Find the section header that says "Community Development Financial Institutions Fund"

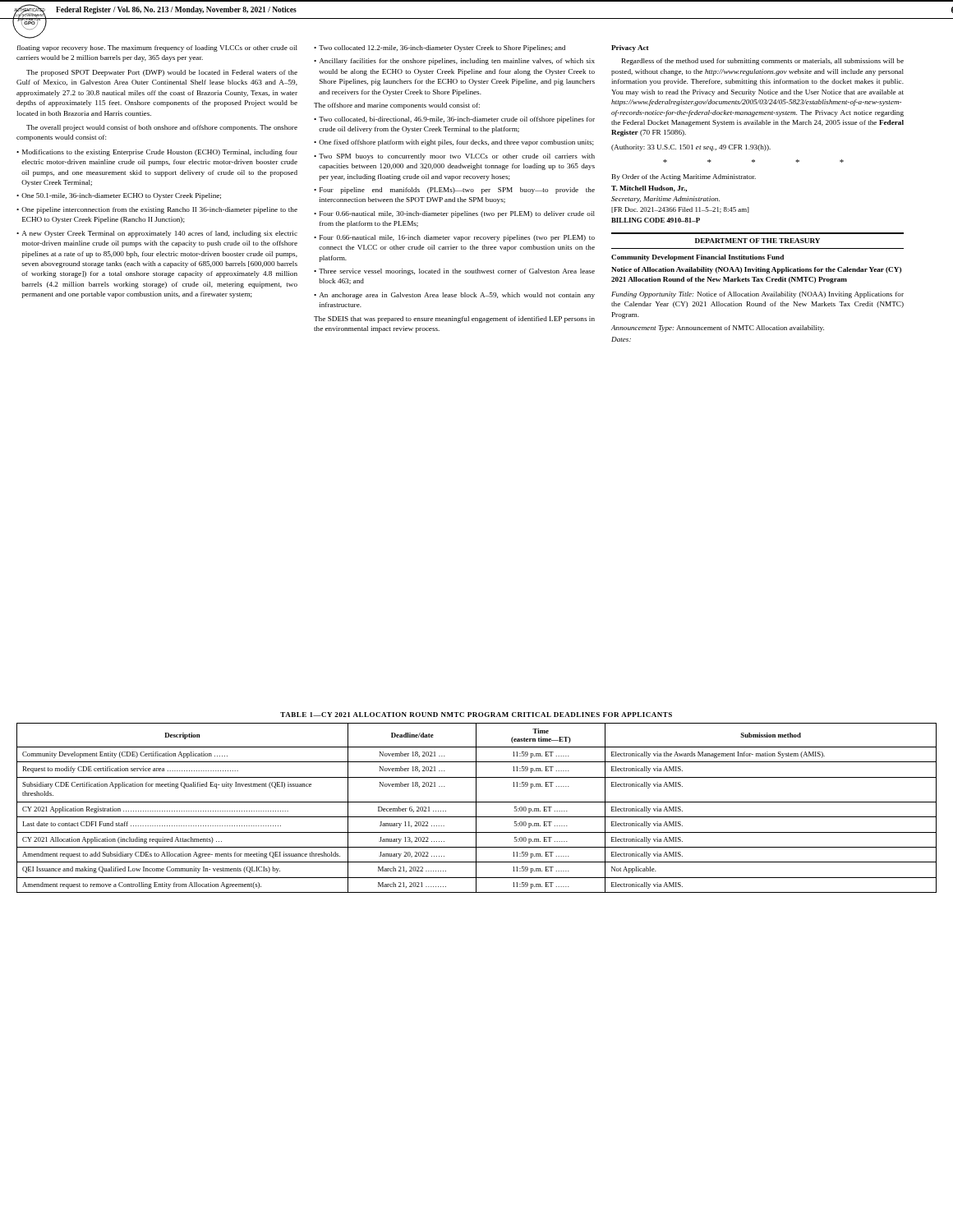click(698, 257)
